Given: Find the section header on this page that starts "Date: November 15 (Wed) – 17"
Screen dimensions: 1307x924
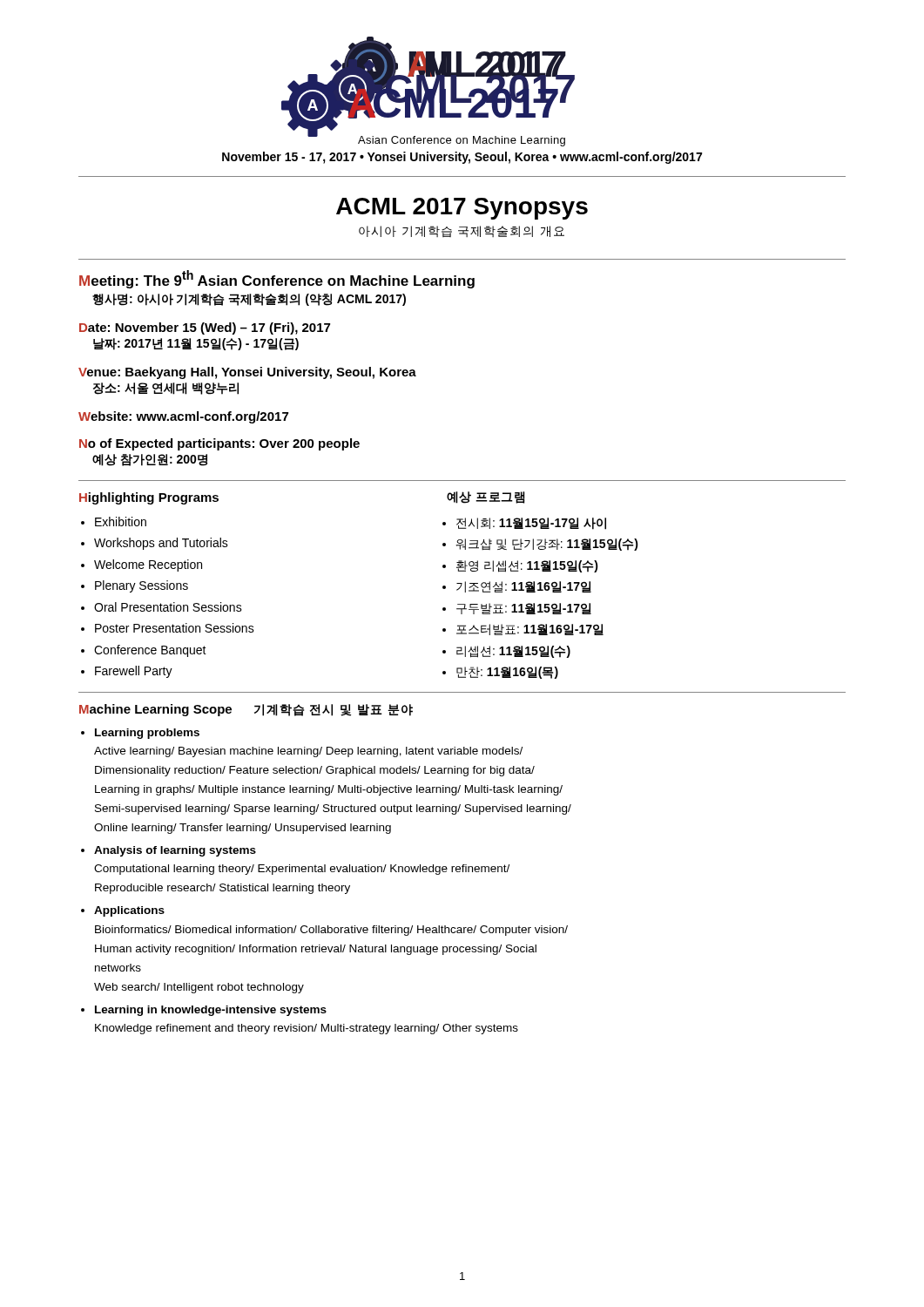Looking at the screenshot, I should click(x=205, y=328).
